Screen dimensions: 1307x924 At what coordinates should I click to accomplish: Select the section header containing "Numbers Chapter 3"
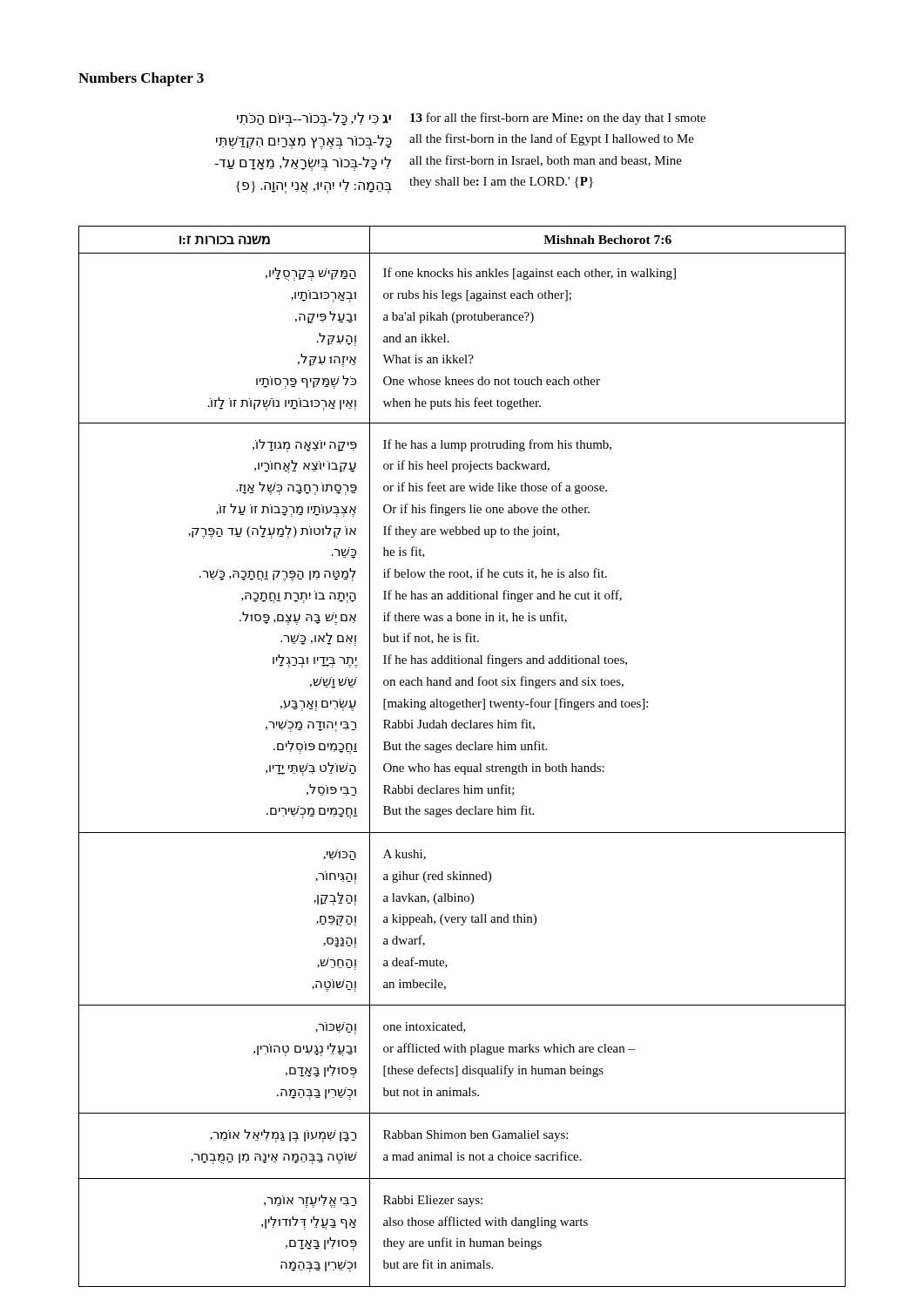click(x=141, y=78)
